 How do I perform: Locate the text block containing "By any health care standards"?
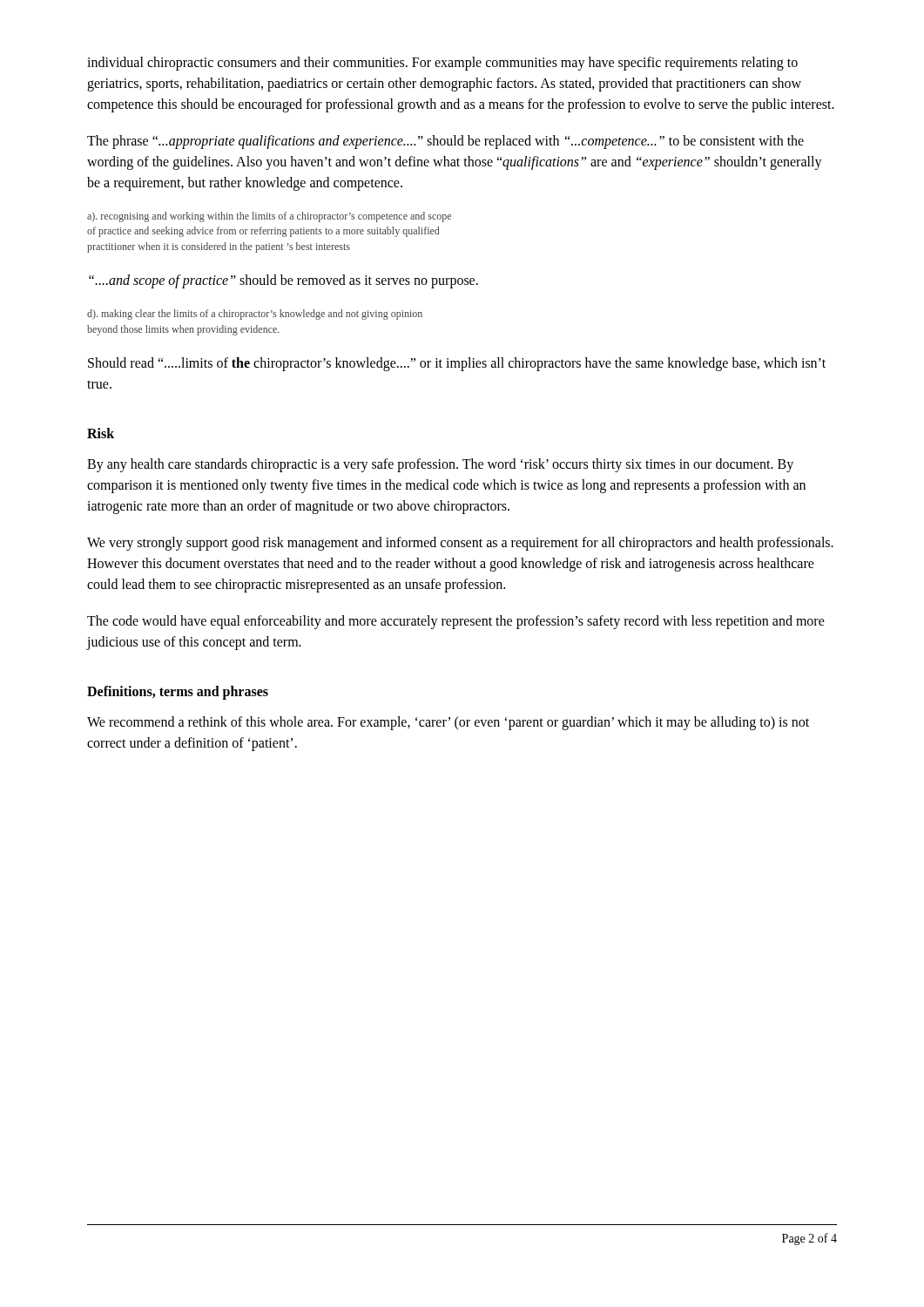coord(447,485)
